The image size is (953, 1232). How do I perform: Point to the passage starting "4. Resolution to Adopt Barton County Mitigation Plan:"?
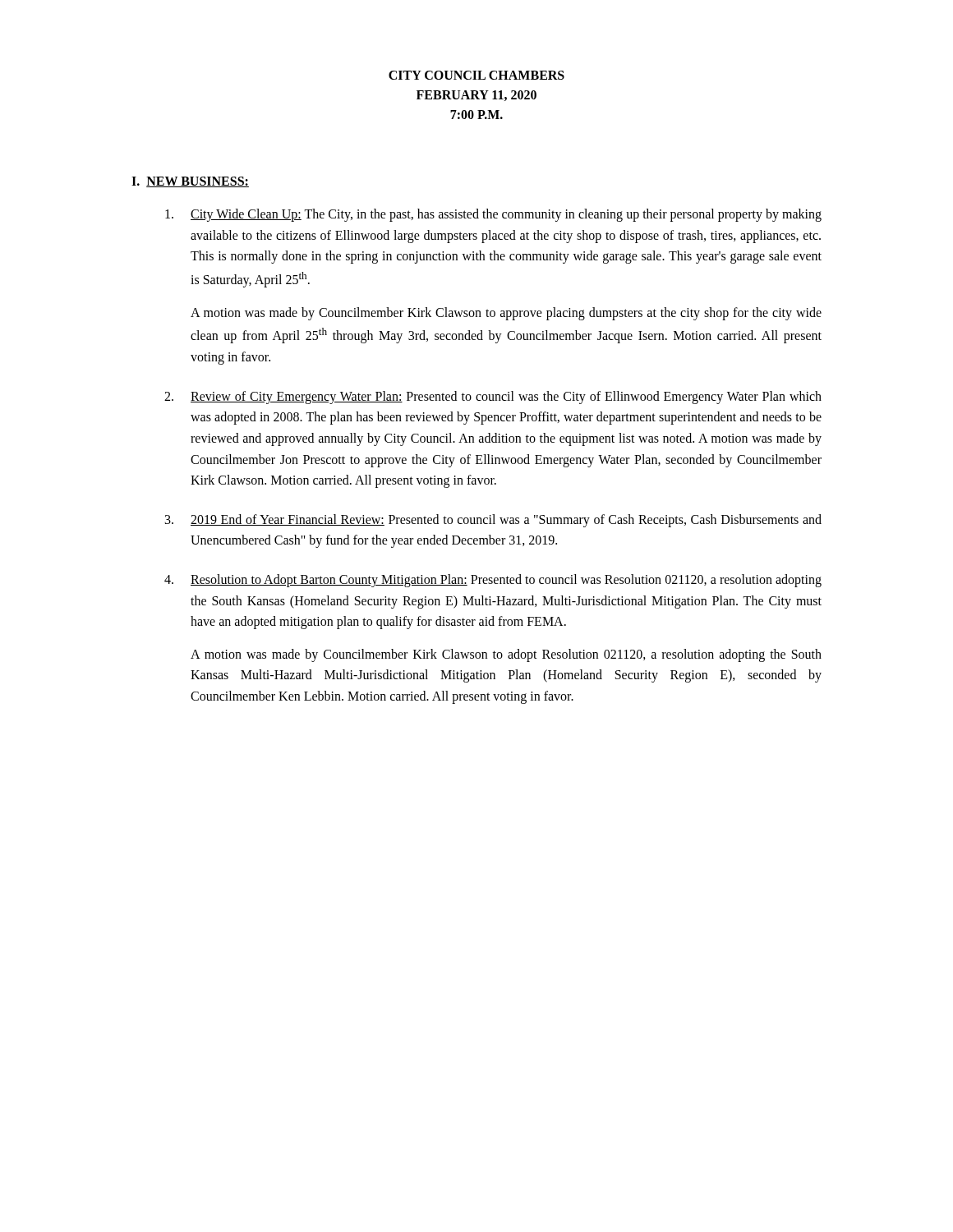point(493,581)
